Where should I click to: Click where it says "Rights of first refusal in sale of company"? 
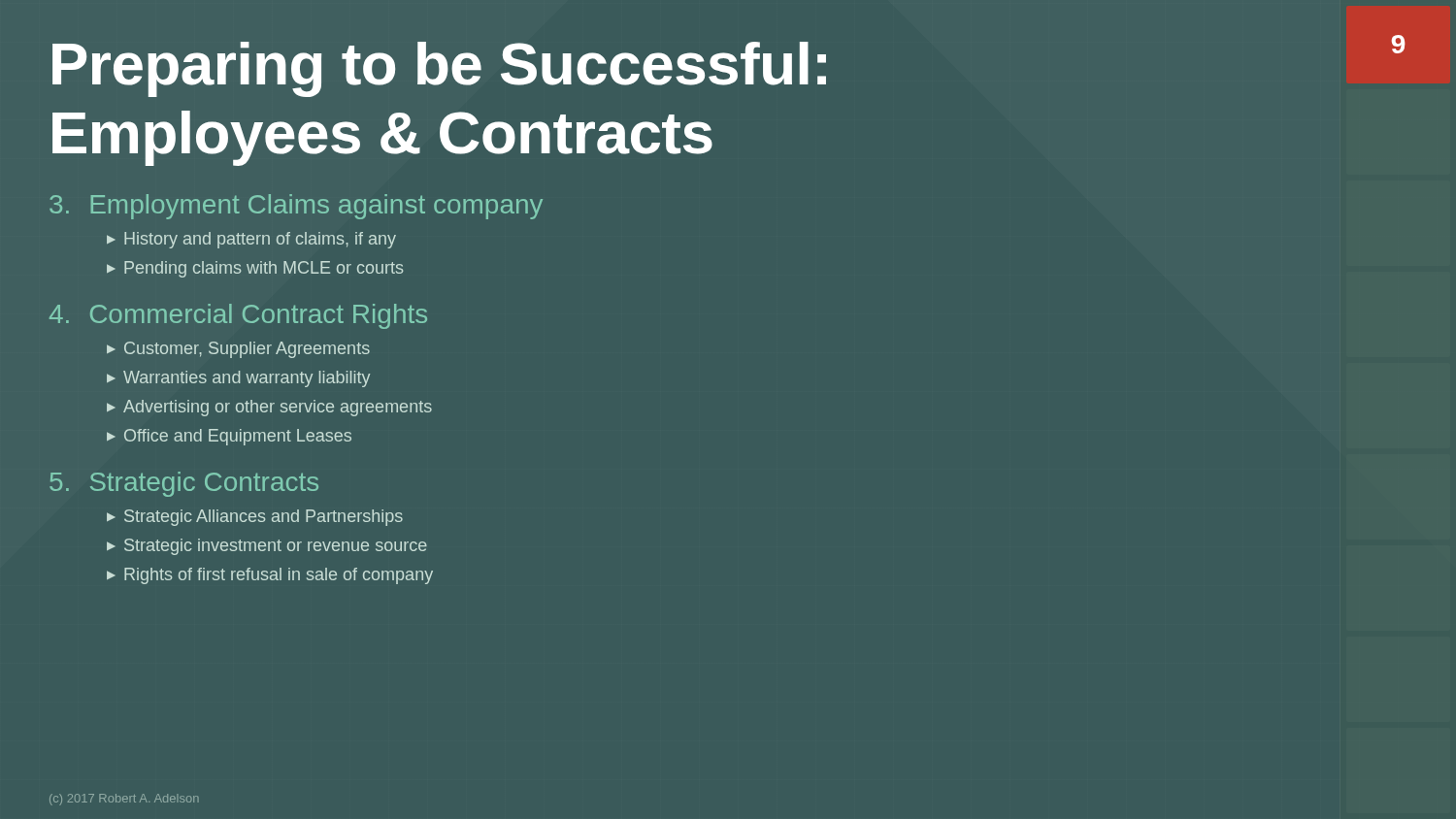tap(270, 576)
